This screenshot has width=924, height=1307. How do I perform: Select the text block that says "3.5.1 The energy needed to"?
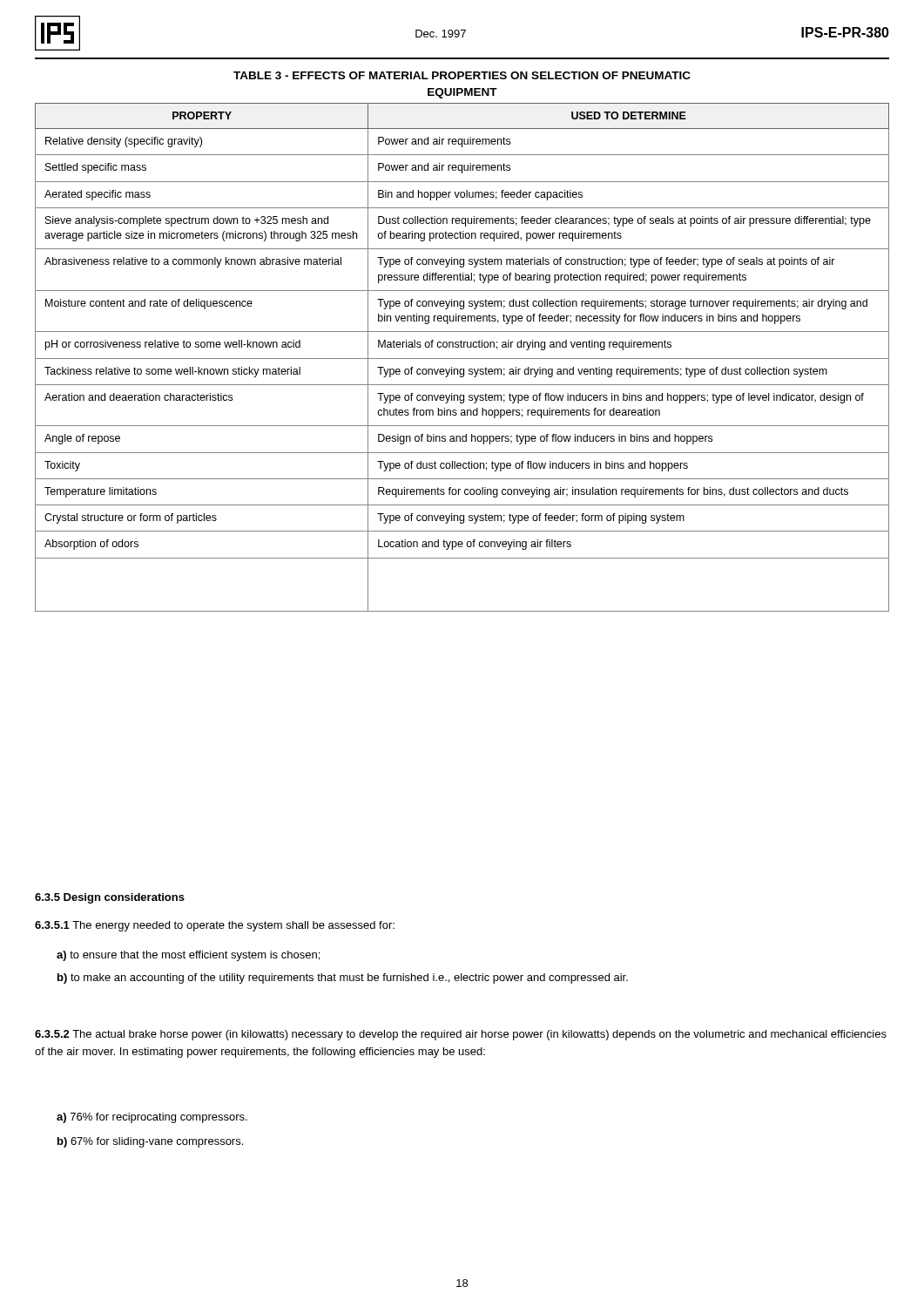point(215,925)
